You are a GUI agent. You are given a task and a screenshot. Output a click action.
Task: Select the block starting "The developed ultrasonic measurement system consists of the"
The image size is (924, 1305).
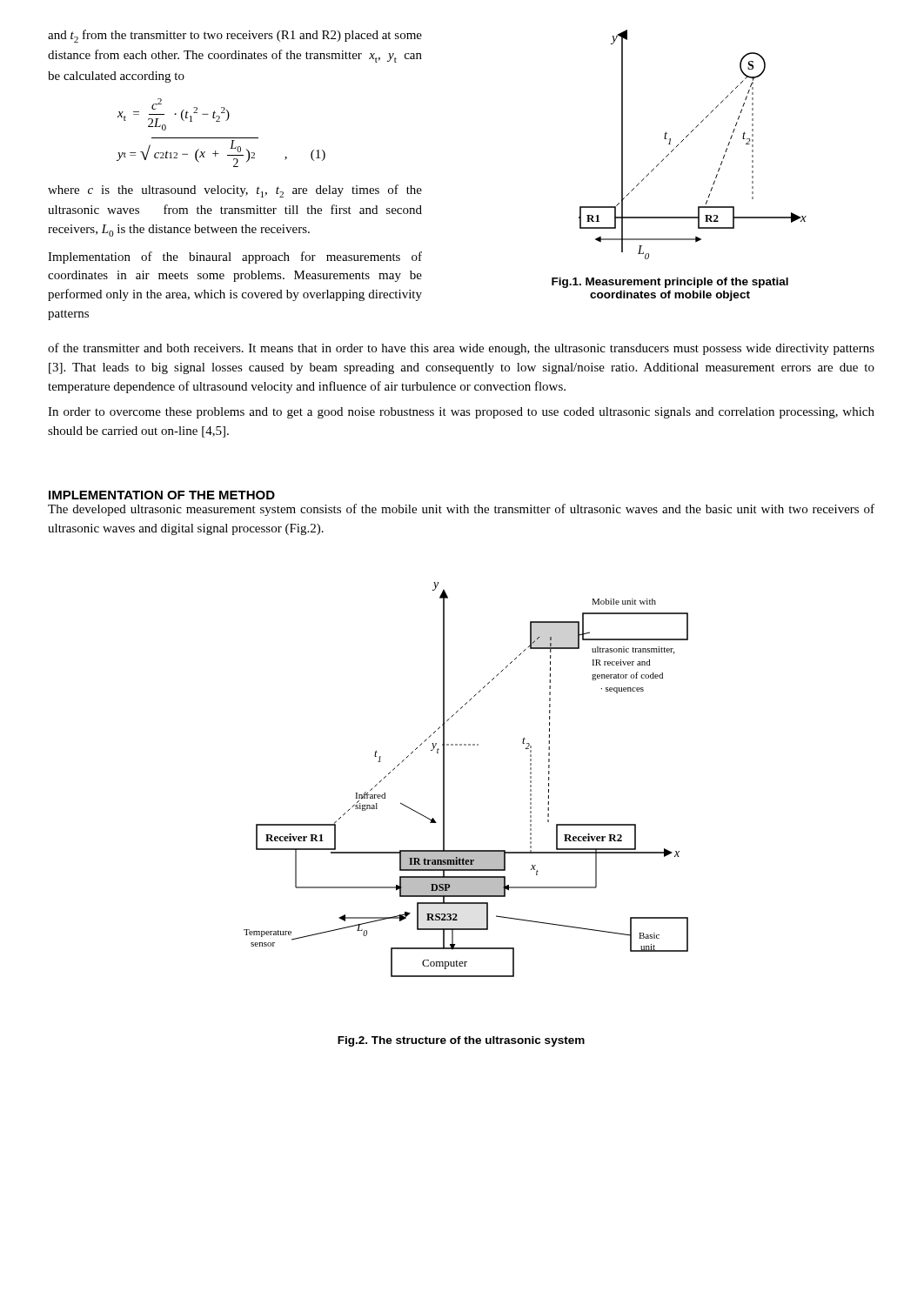(x=461, y=519)
